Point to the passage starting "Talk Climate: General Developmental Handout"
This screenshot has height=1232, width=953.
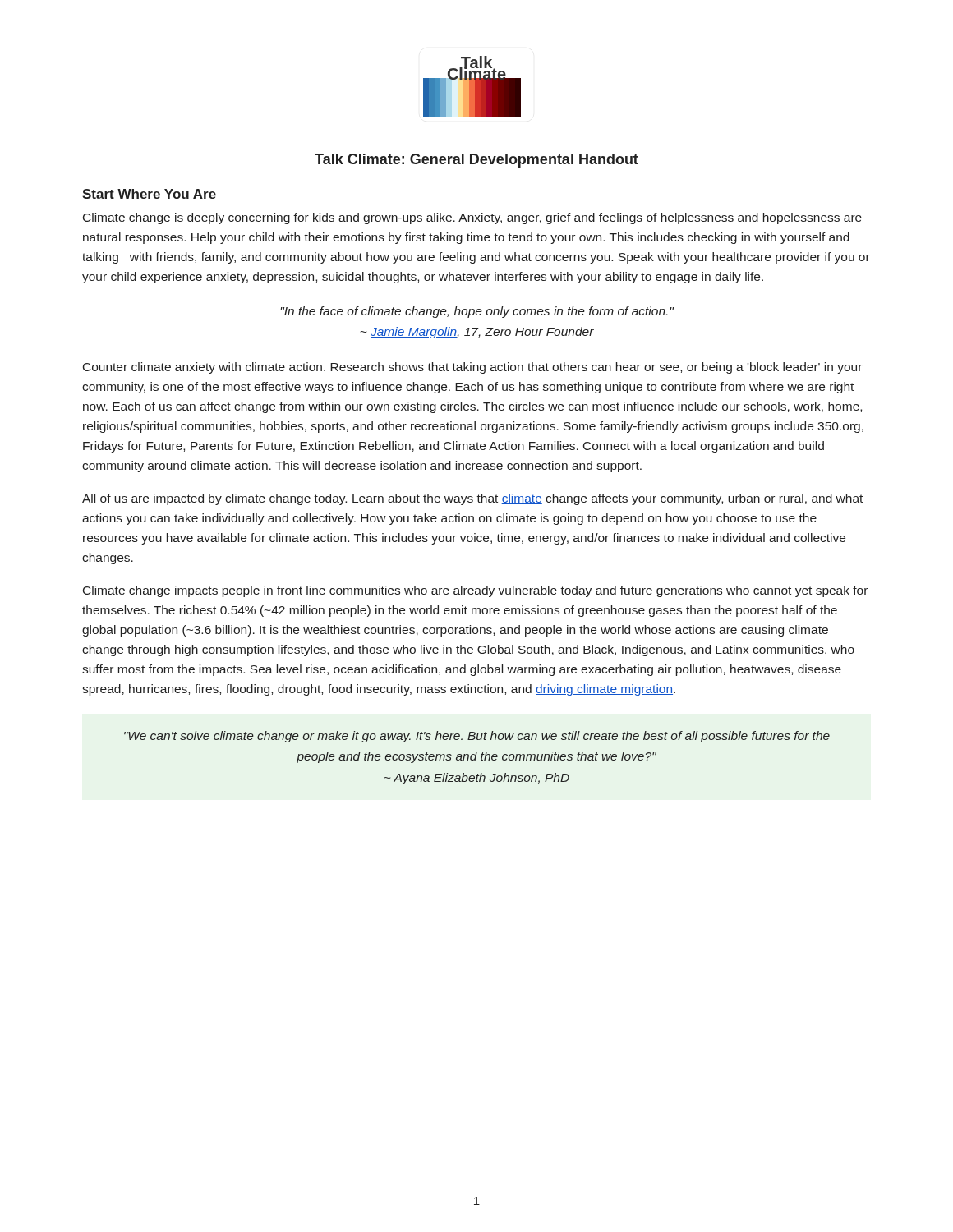pyautogui.click(x=476, y=159)
